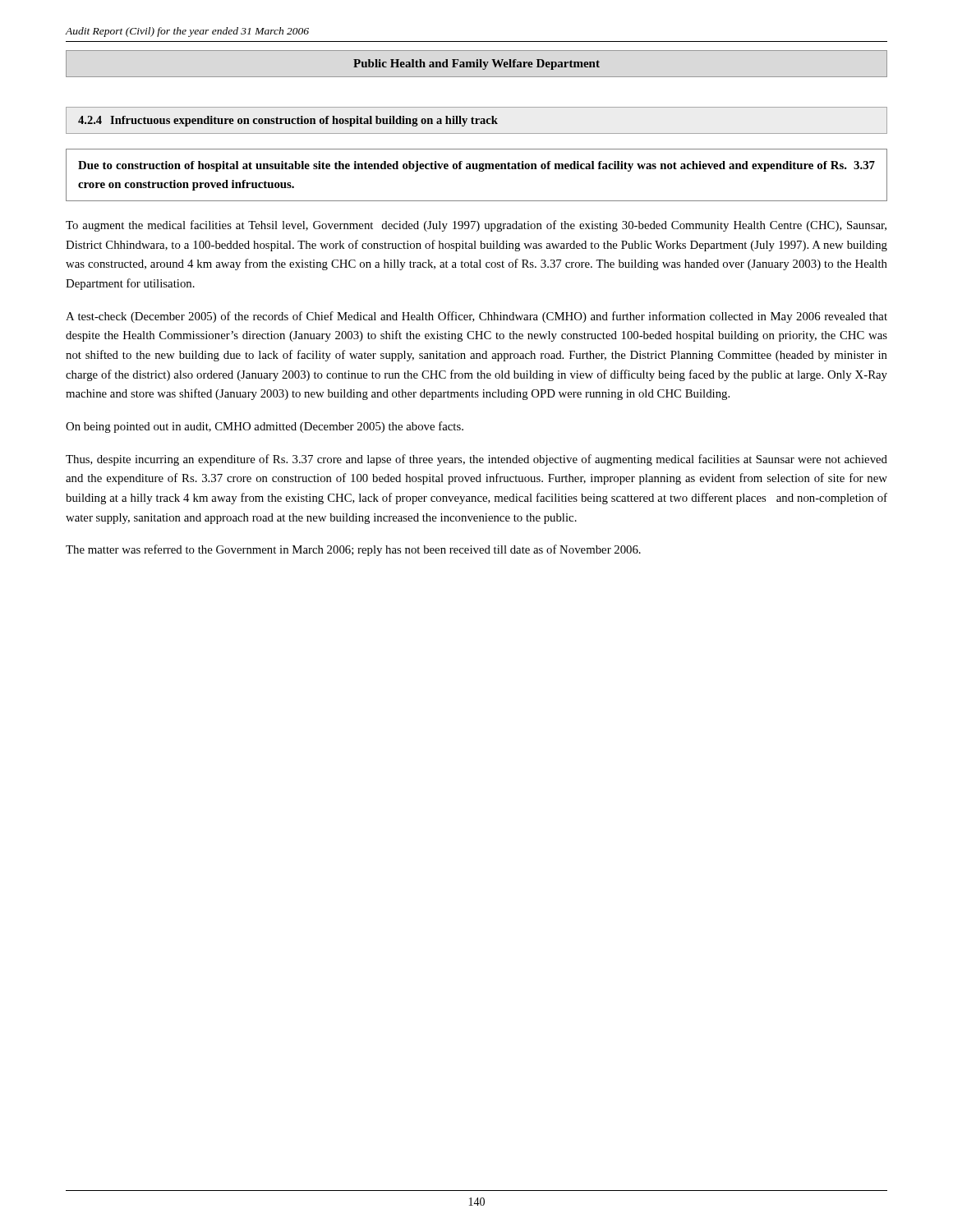Point to the text block starting "The matter was referred"
The width and height of the screenshot is (953, 1232).
(354, 550)
